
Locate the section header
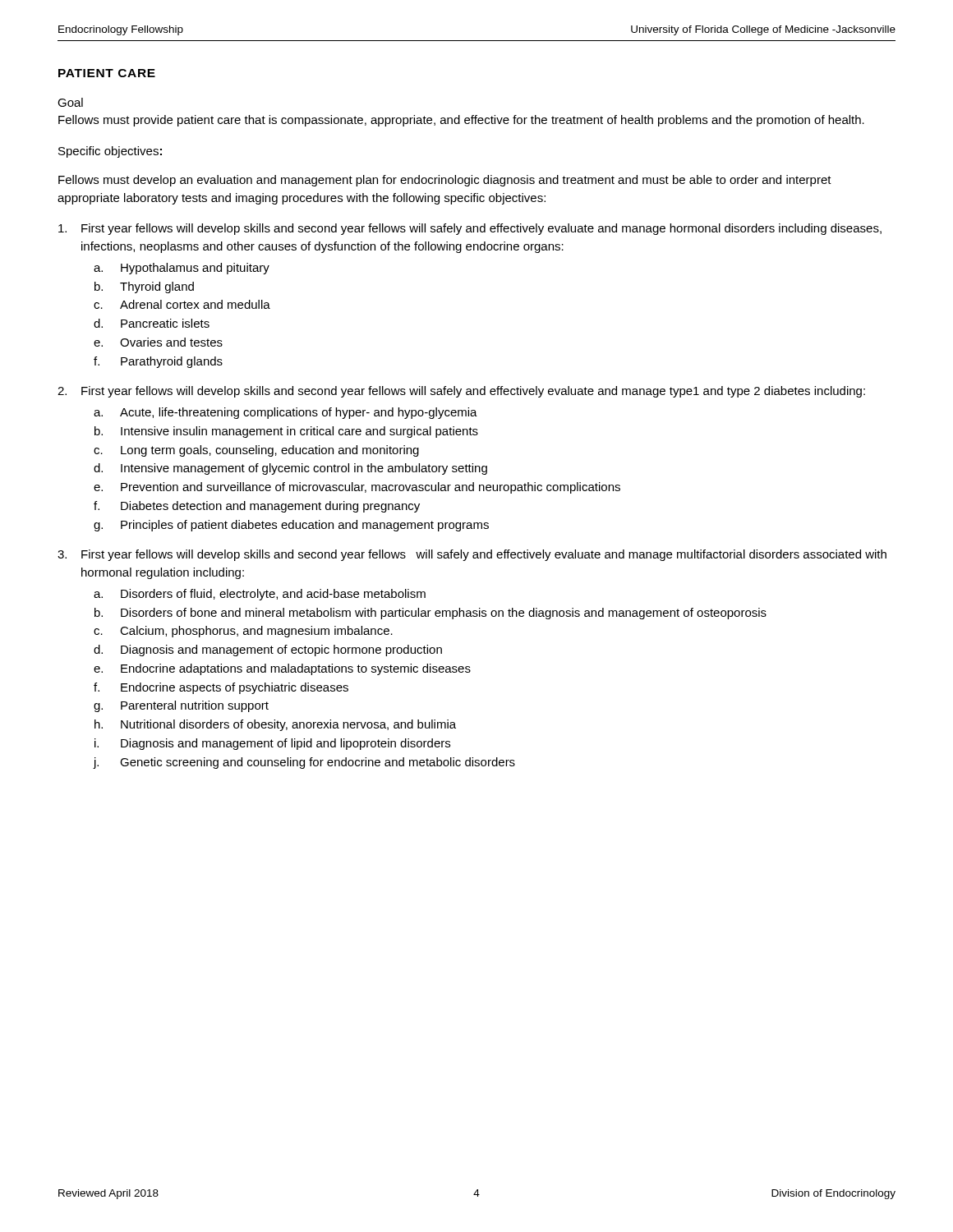point(107,73)
